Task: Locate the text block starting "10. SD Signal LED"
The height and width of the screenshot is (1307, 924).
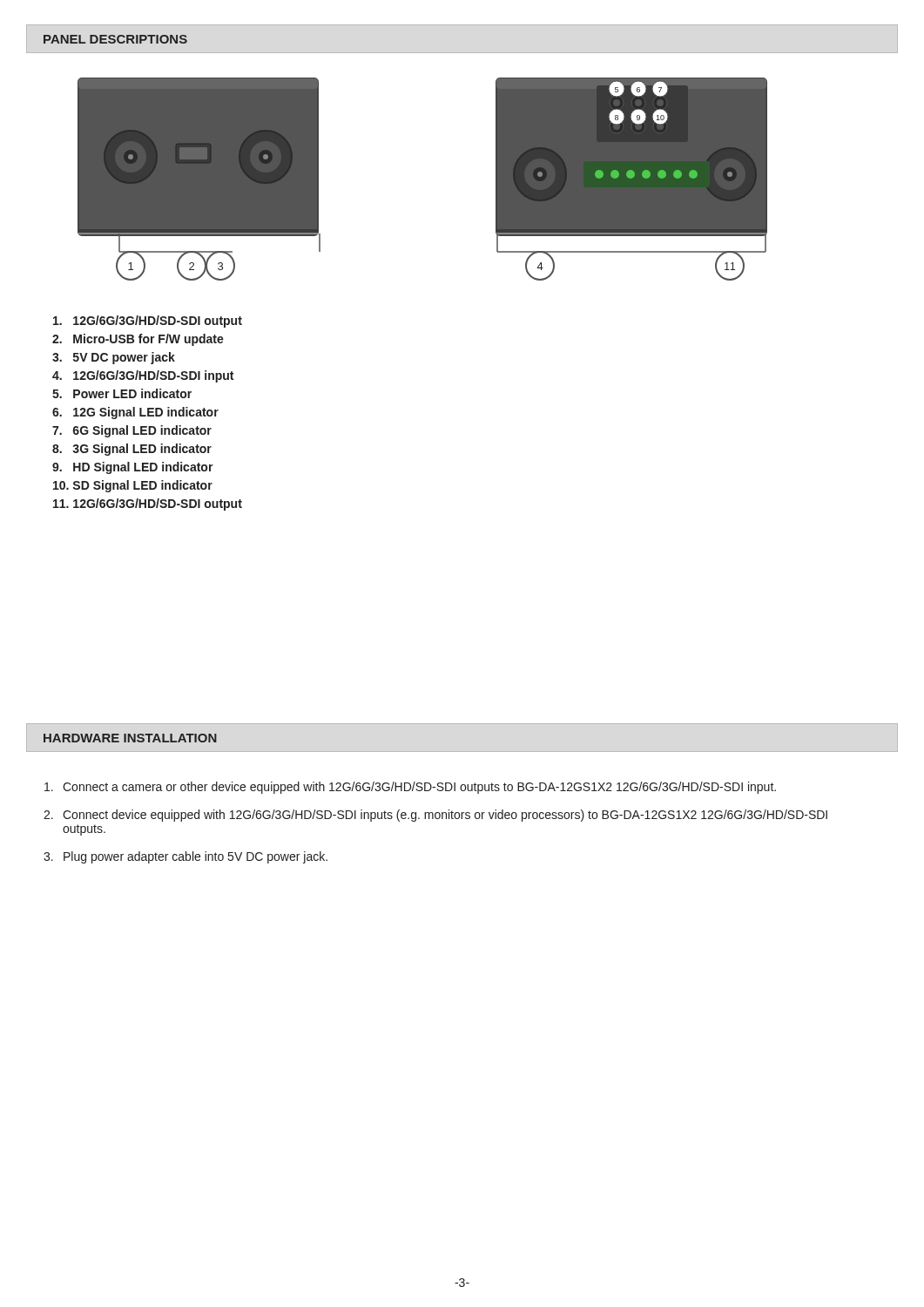Action: (x=132, y=485)
